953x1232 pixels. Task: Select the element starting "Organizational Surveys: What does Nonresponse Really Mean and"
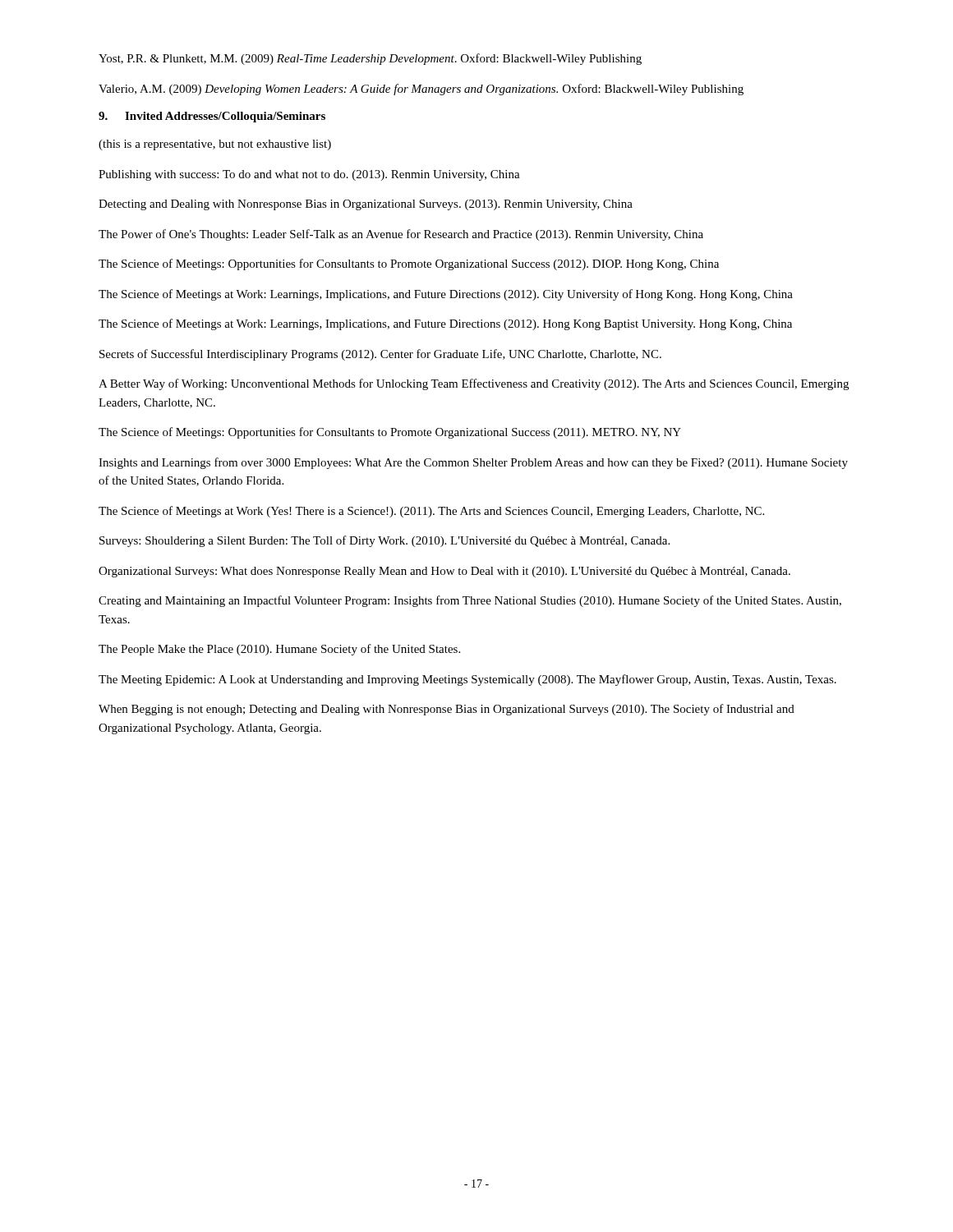[445, 570]
